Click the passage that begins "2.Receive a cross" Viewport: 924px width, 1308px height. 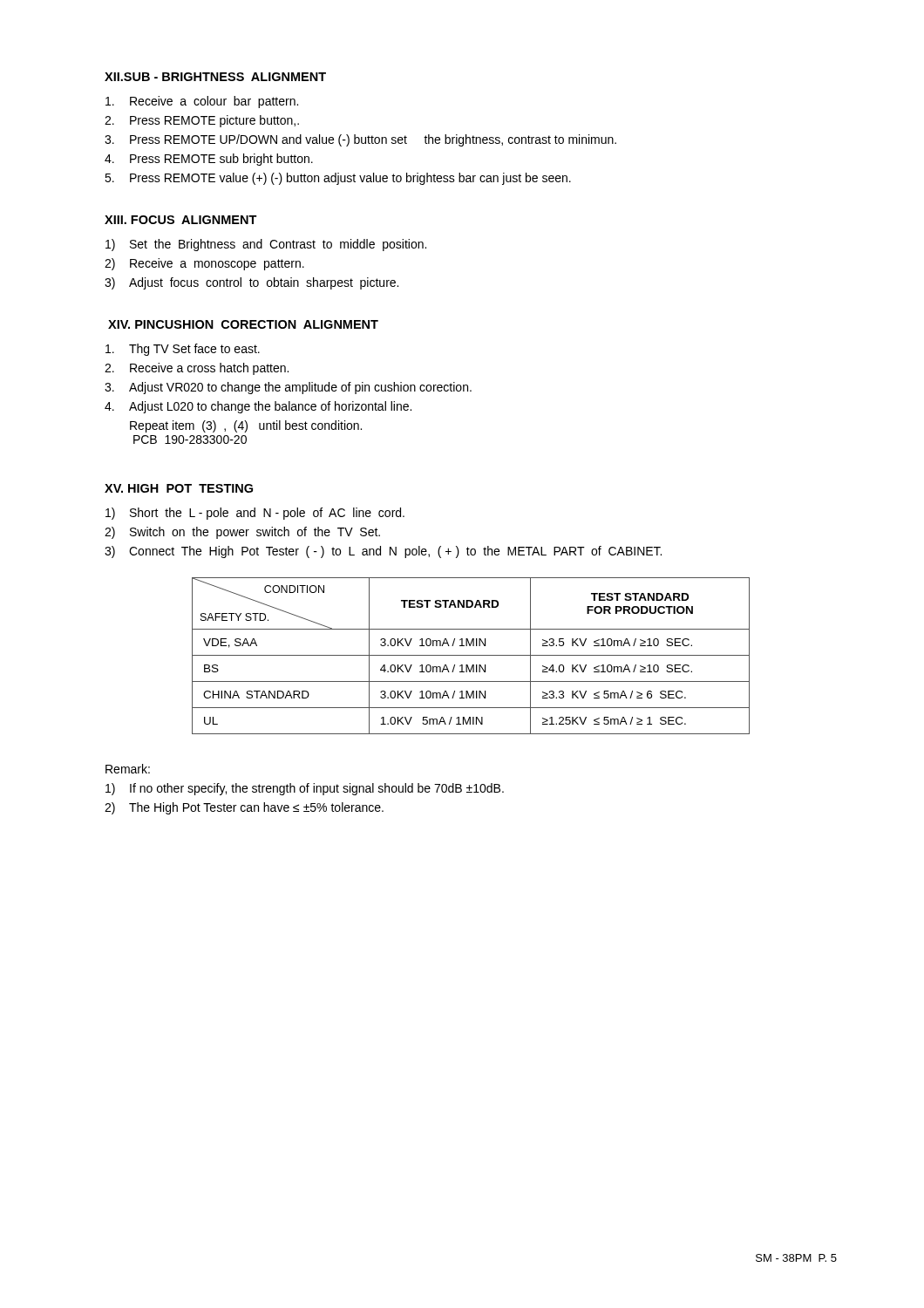point(197,369)
